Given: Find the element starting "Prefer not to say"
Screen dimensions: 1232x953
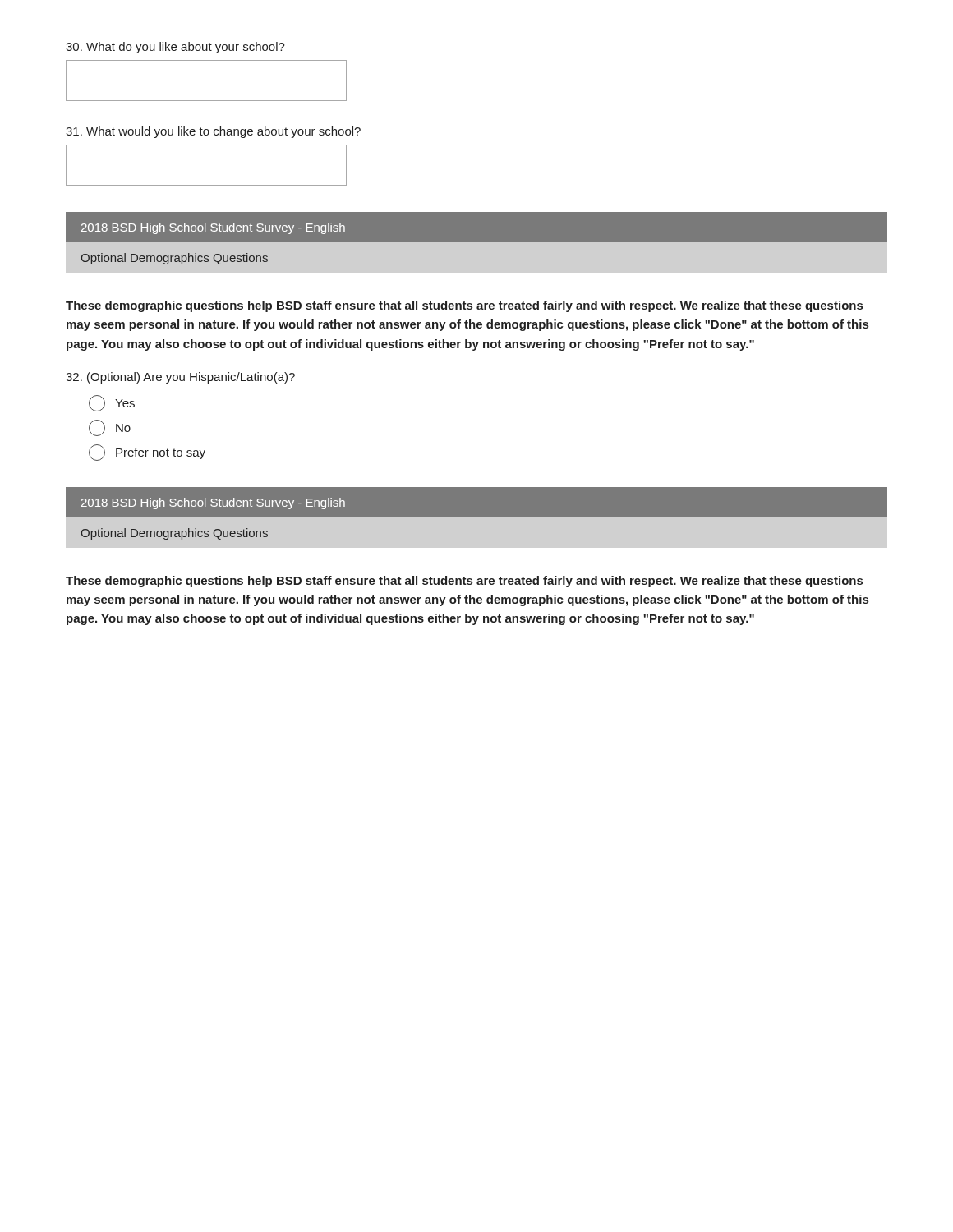Looking at the screenshot, I should pyautogui.click(x=147, y=452).
